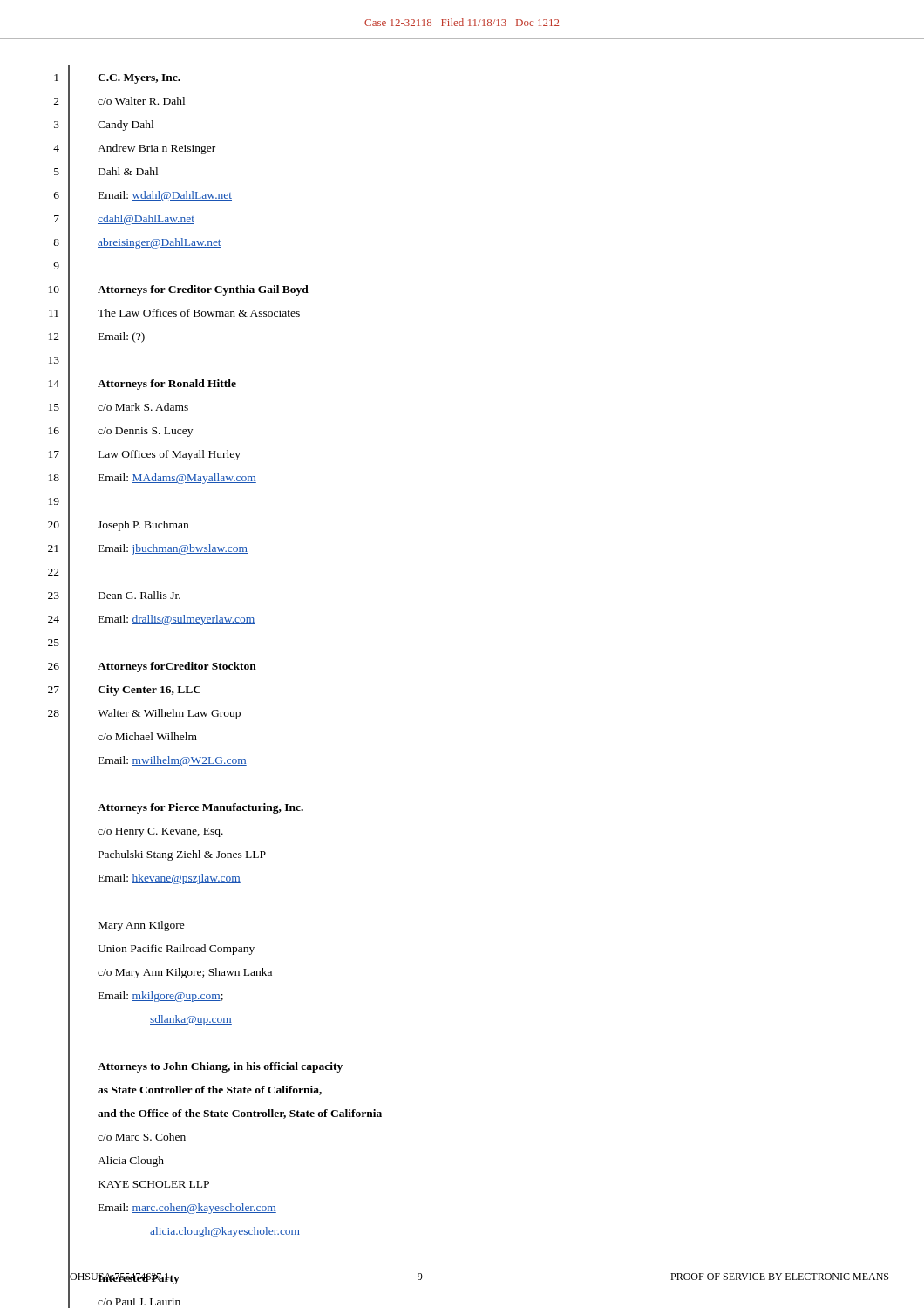Point to "Joseph P. Buchman"
924x1308 pixels.
(143, 525)
